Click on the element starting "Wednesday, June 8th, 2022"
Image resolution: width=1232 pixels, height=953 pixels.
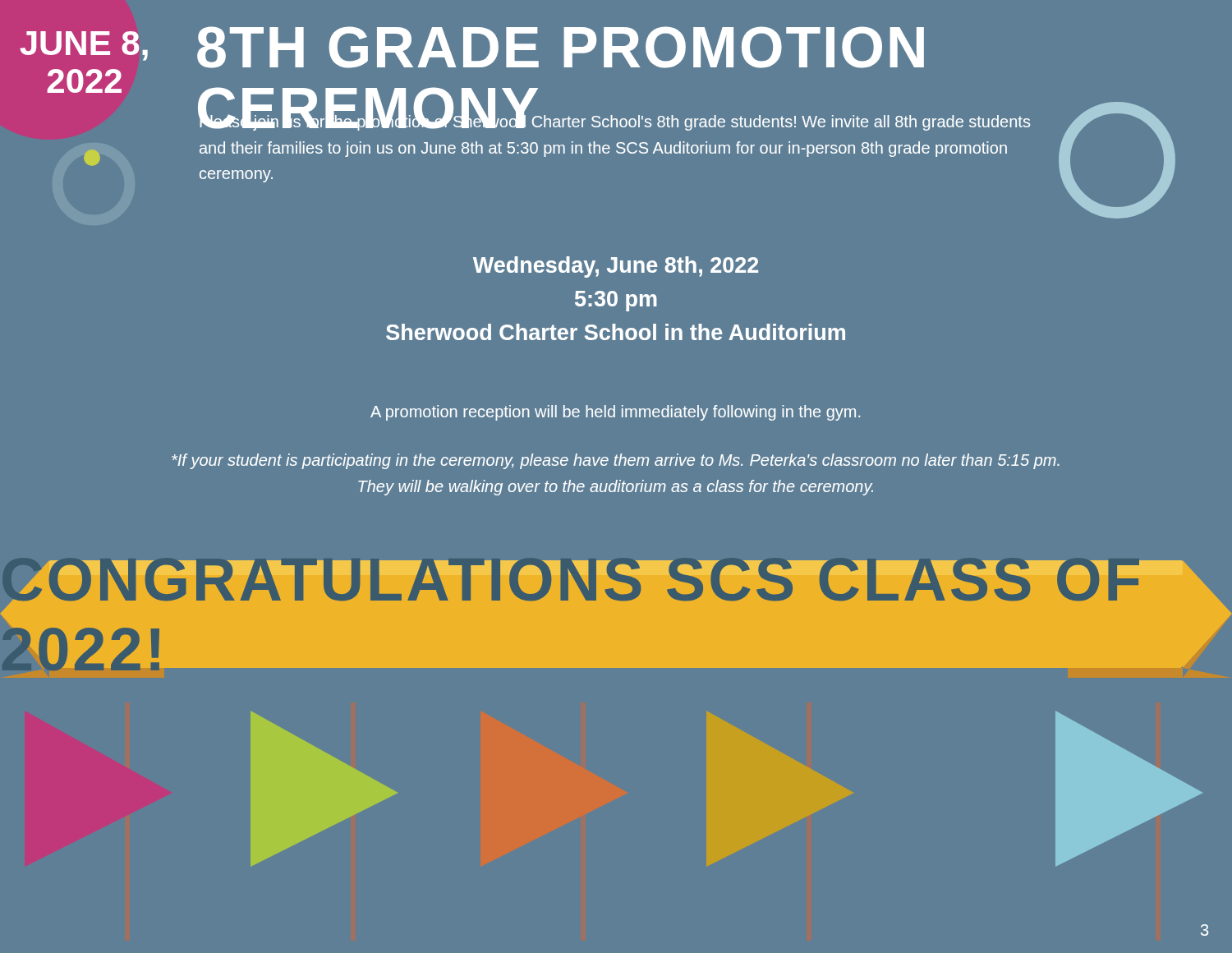616,299
